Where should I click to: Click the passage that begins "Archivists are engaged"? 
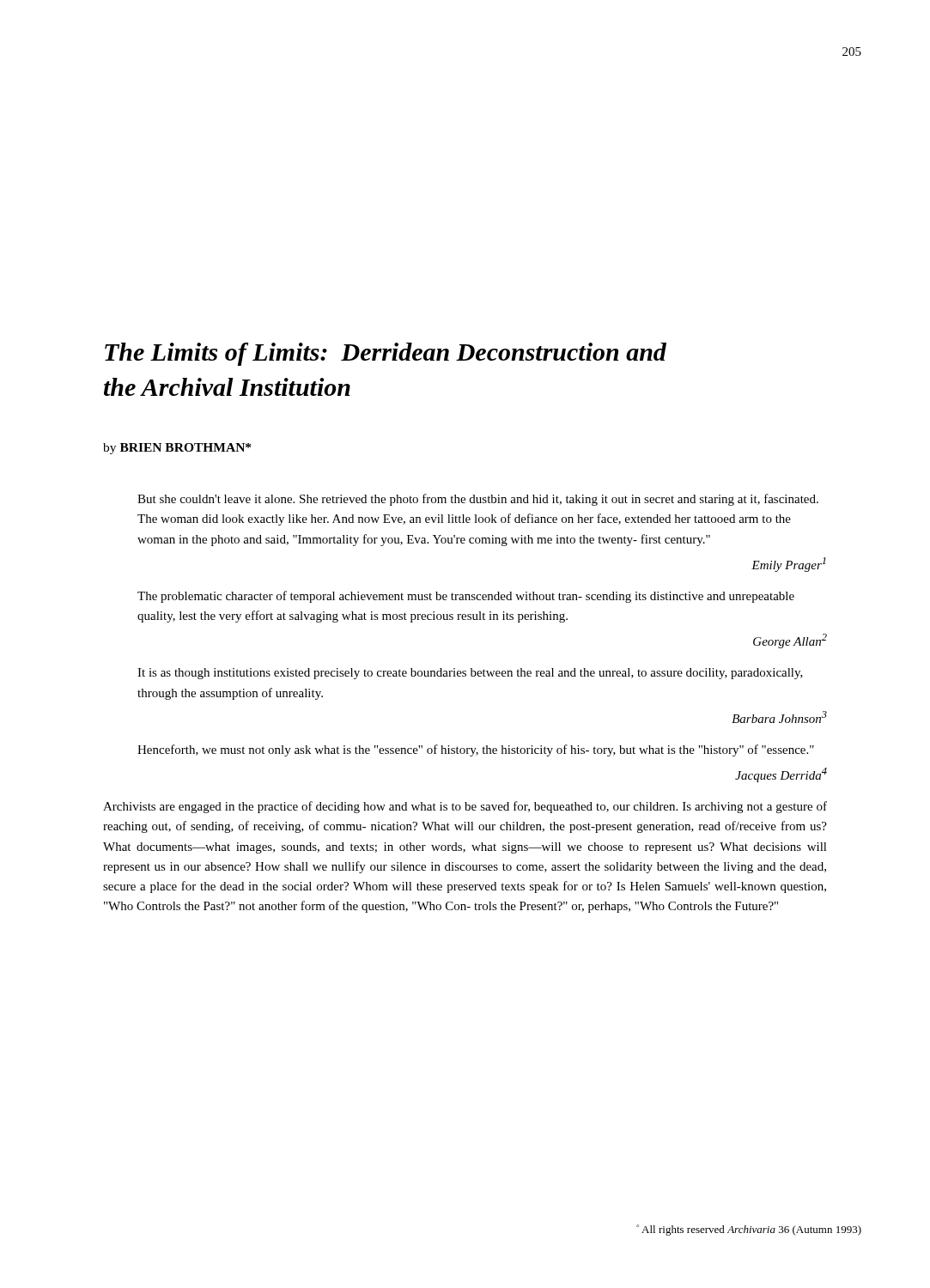[465, 856]
